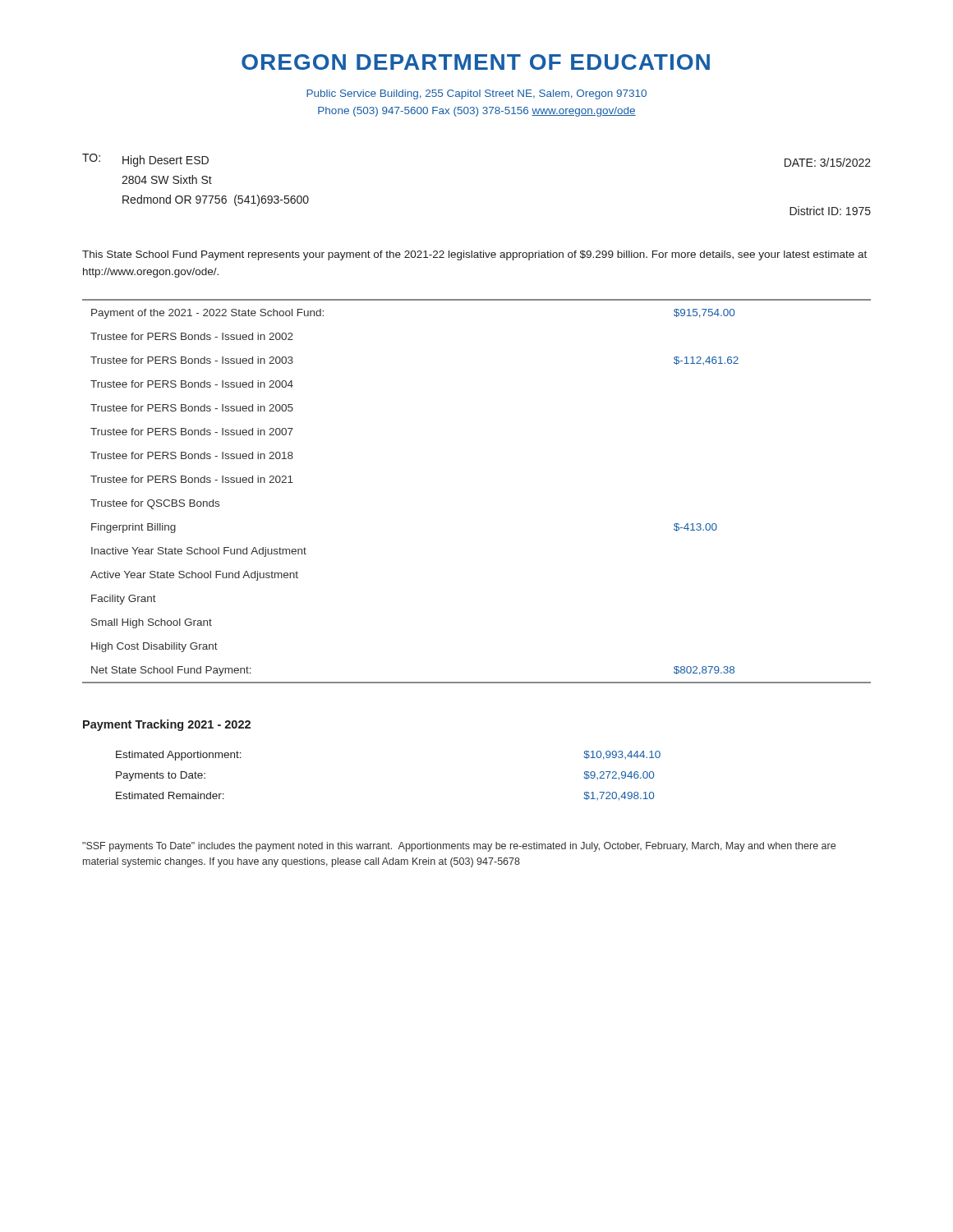The height and width of the screenshot is (1232, 953).
Task: Select the title with the text "OREGON DEPARTMENT OF EDUCATION"
Action: pyautogui.click(x=476, y=62)
